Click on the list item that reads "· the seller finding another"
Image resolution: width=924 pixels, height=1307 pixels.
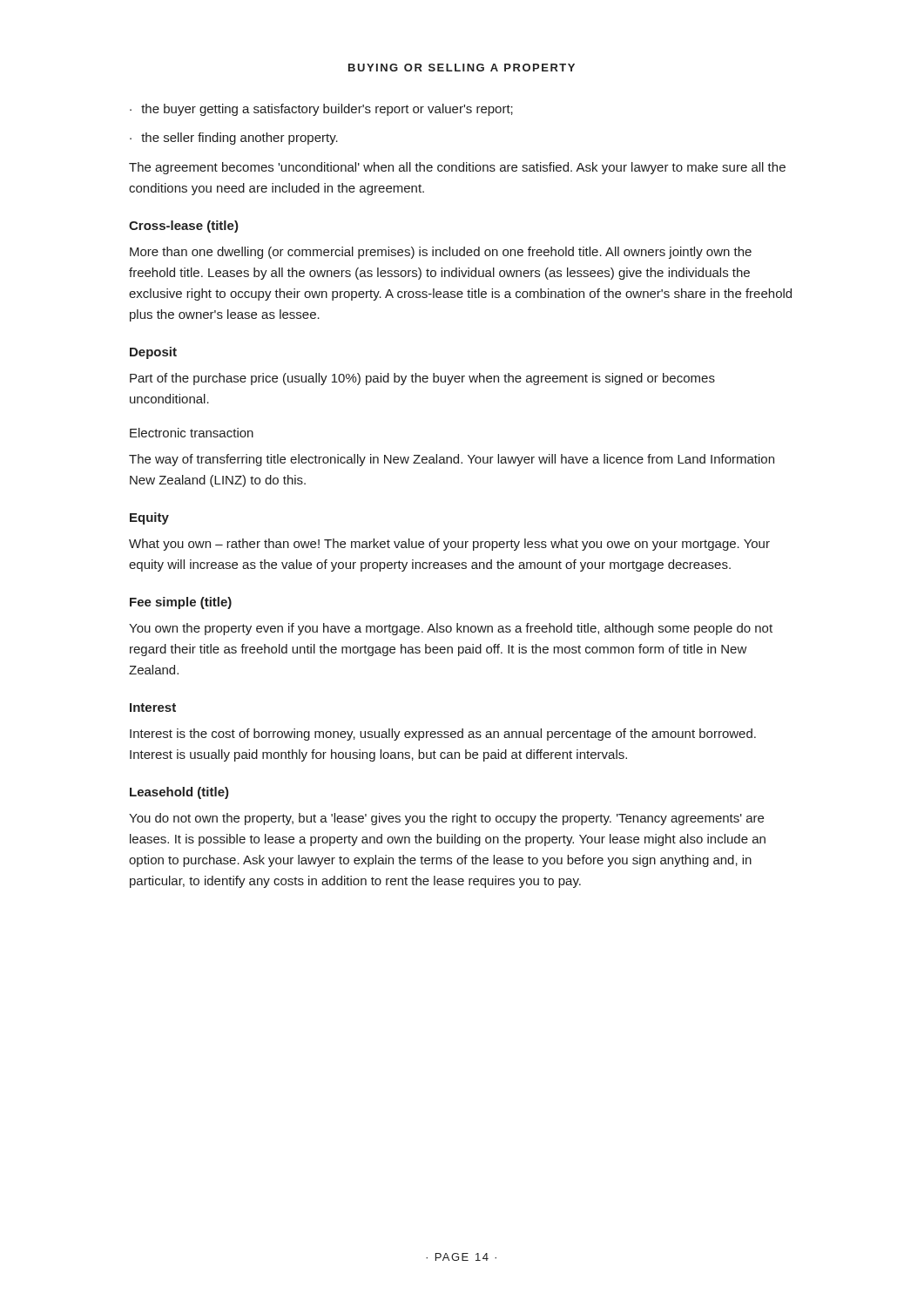click(234, 138)
